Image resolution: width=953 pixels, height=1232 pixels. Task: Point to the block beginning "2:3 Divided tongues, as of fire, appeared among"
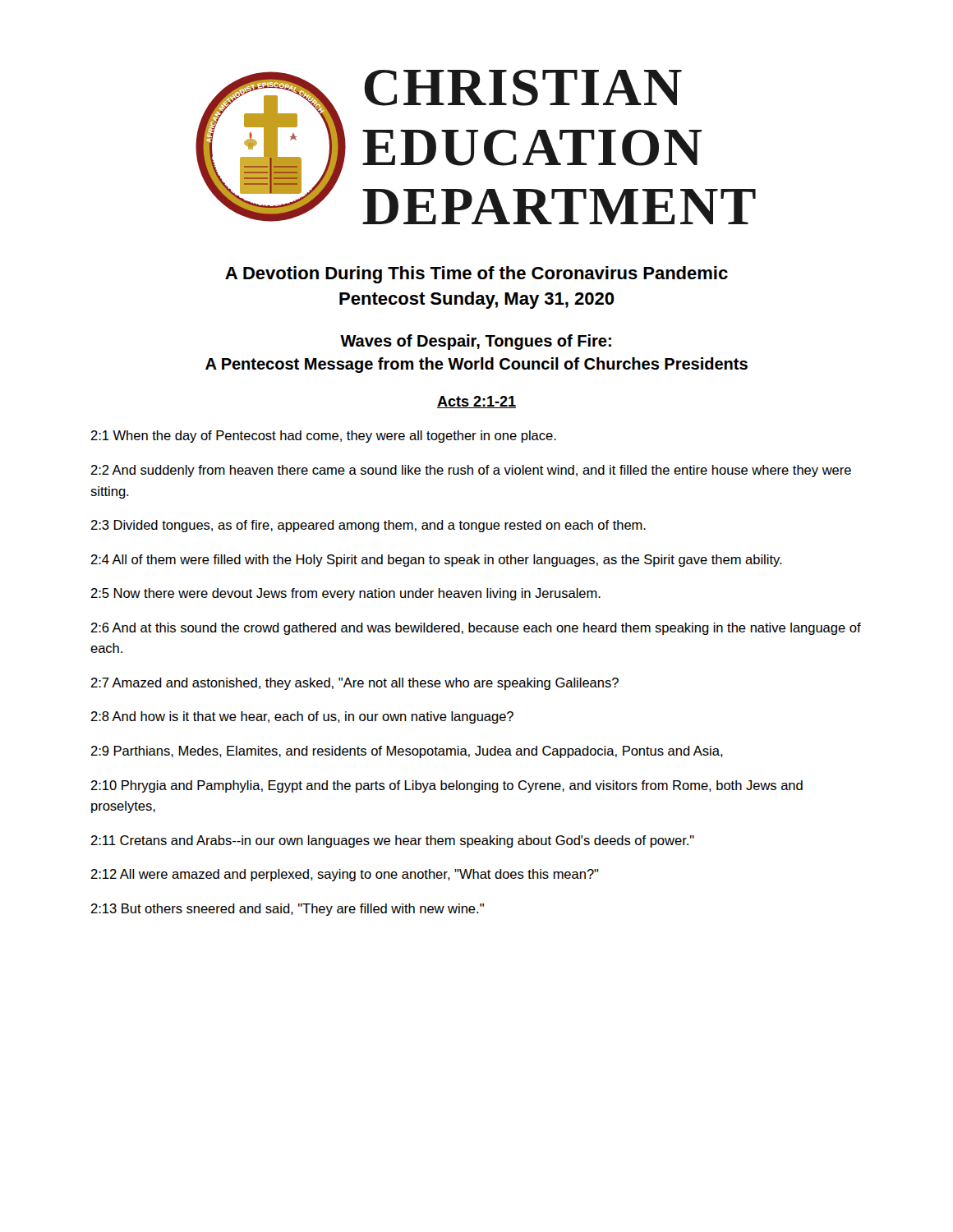point(368,525)
